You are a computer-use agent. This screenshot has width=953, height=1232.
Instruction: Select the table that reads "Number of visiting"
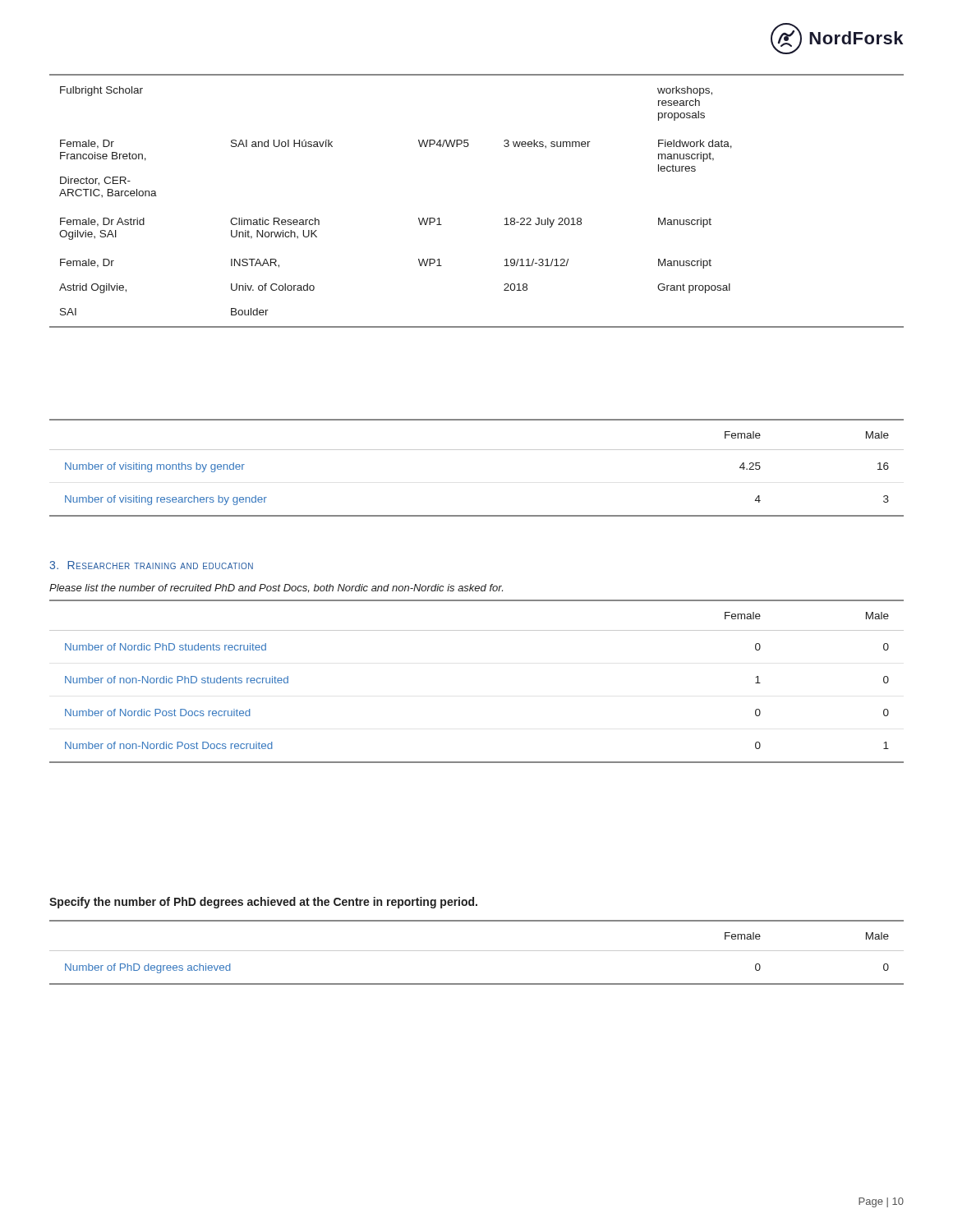click(x=476, y=468)
